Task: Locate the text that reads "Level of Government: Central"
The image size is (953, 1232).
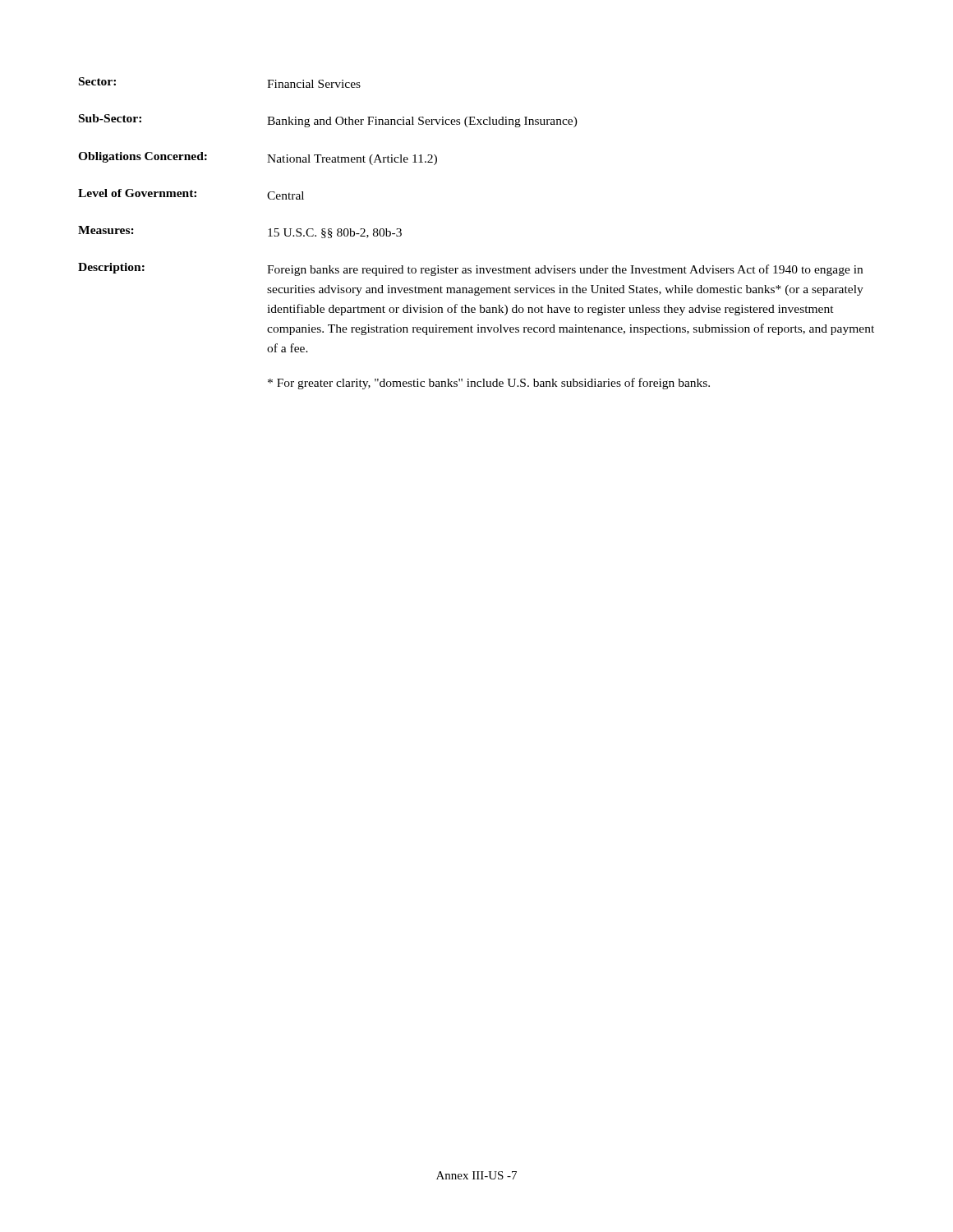Action: (x=191, y=194)
